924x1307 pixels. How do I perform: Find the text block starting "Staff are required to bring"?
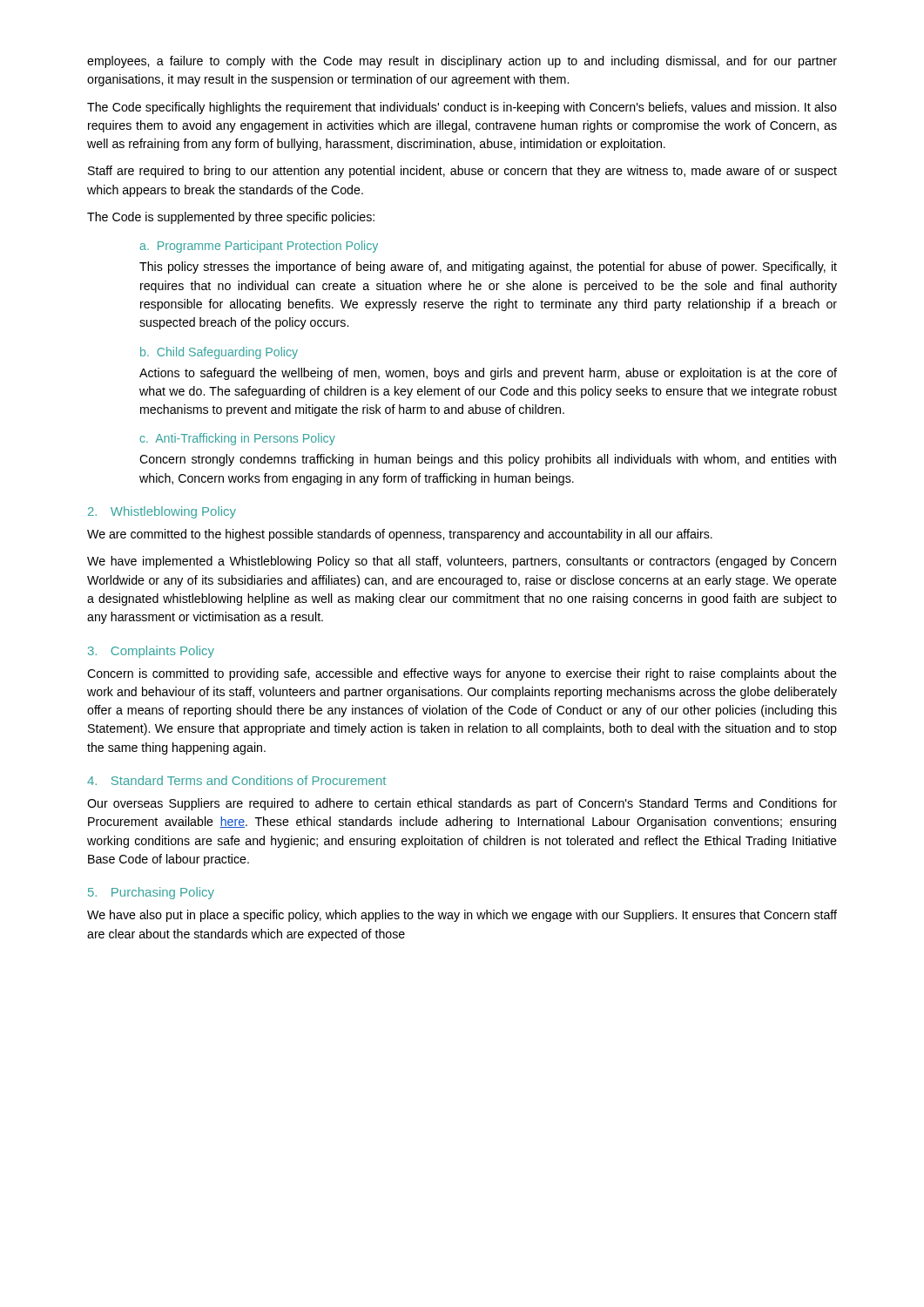462,181
